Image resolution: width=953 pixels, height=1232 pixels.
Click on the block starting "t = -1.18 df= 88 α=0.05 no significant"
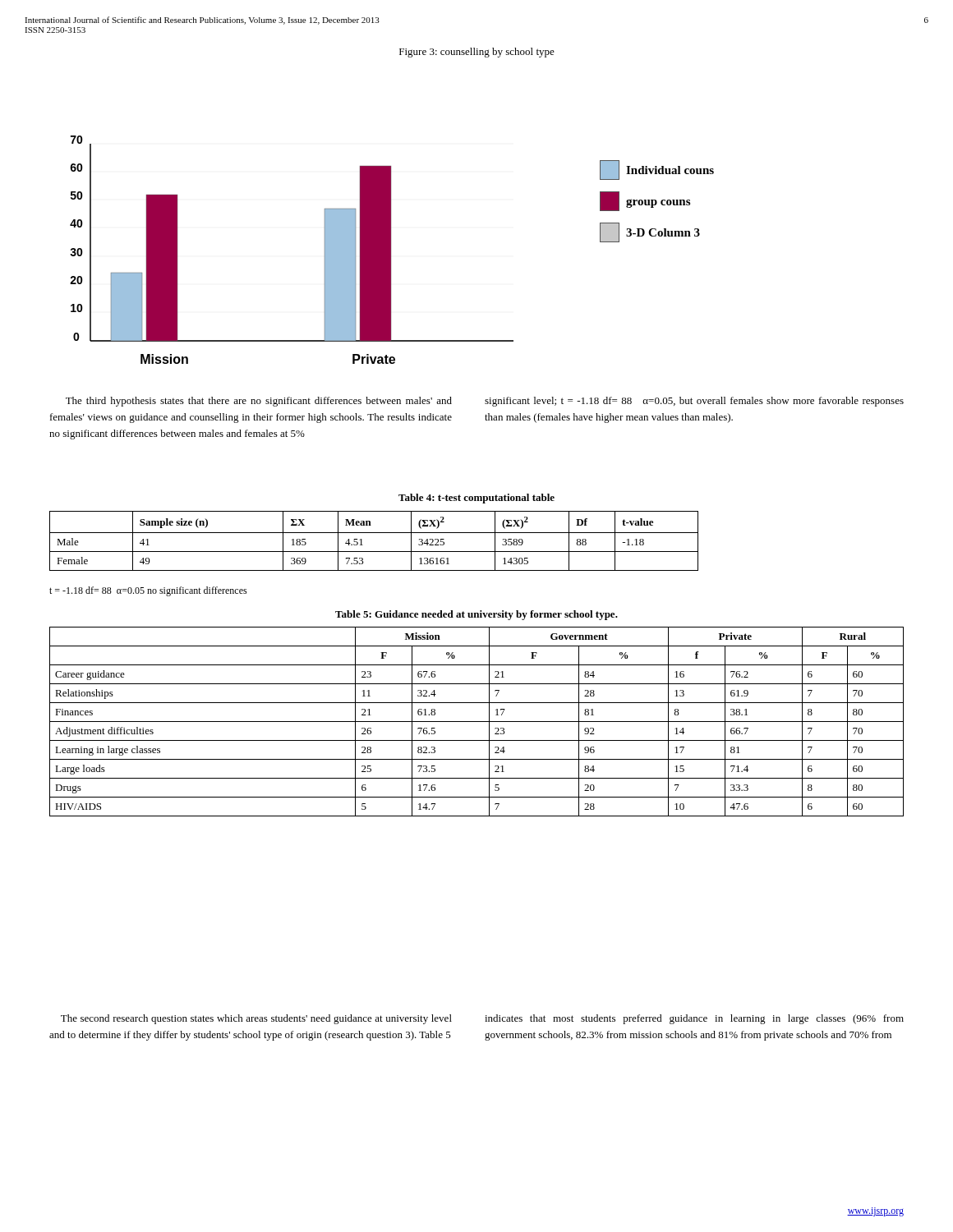(x=148, y=591)
